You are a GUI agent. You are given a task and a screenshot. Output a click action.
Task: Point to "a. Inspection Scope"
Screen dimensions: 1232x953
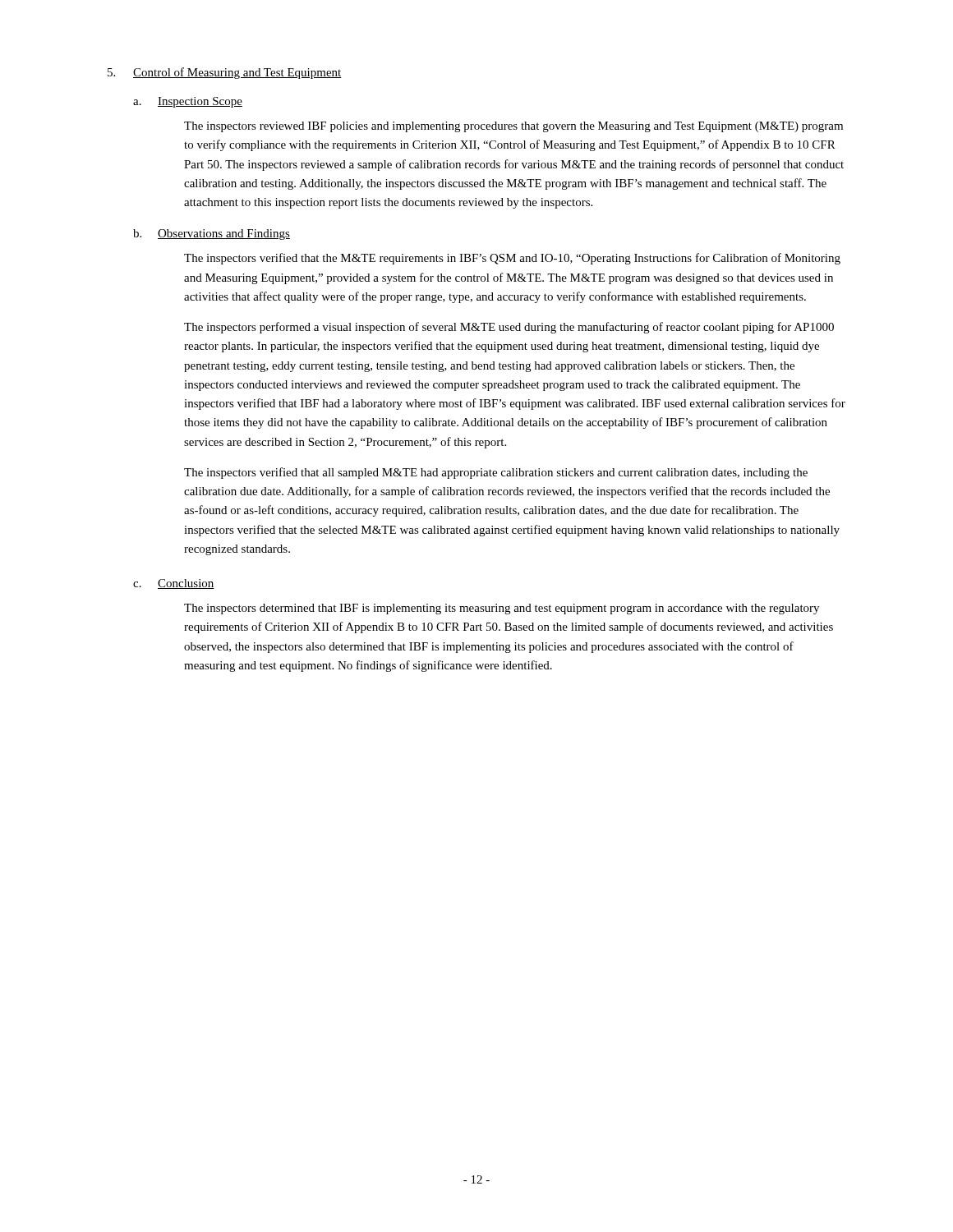coord(188,101)
